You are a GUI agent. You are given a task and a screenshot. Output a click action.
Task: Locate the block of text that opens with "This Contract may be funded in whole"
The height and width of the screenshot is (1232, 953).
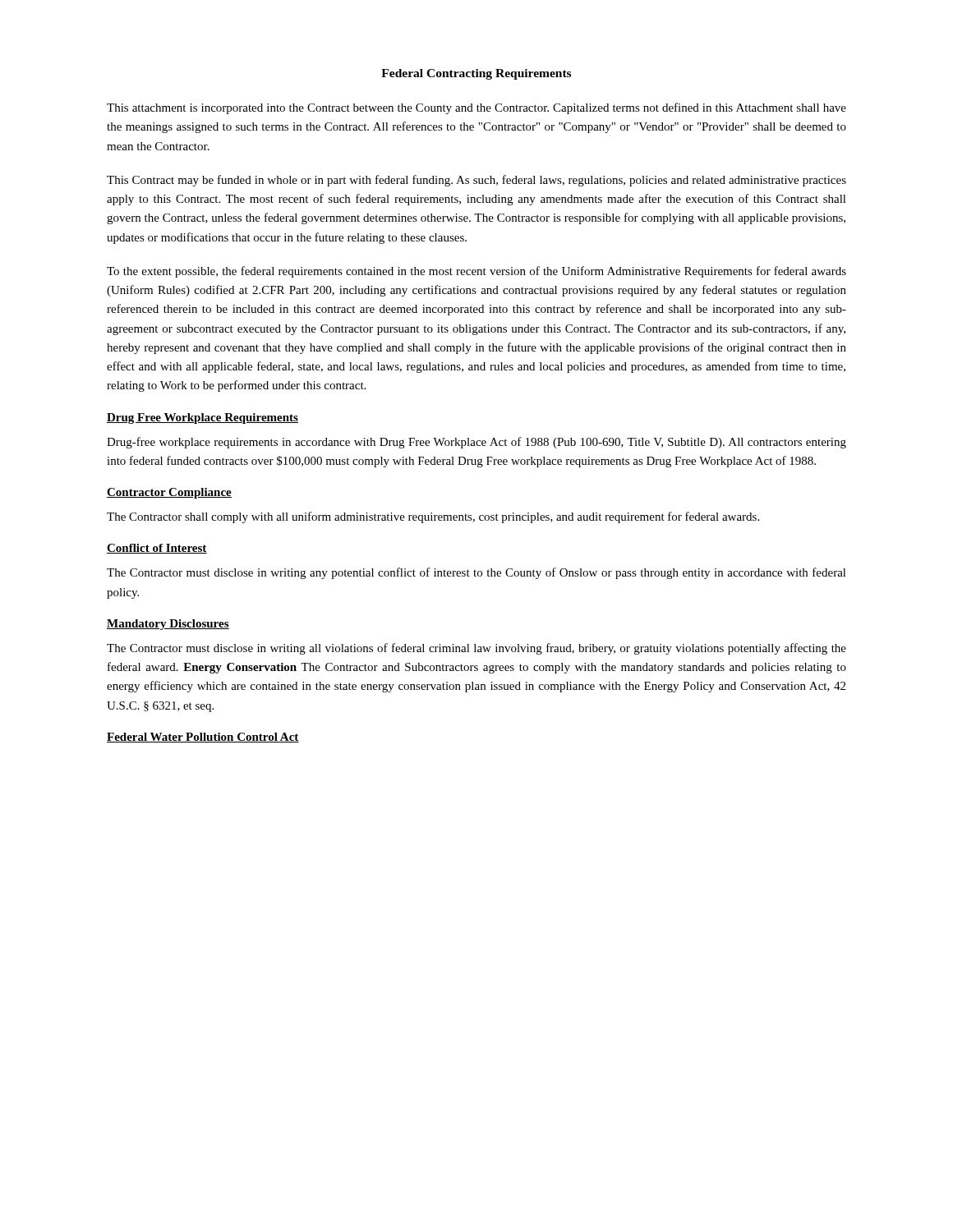[476, 208]
